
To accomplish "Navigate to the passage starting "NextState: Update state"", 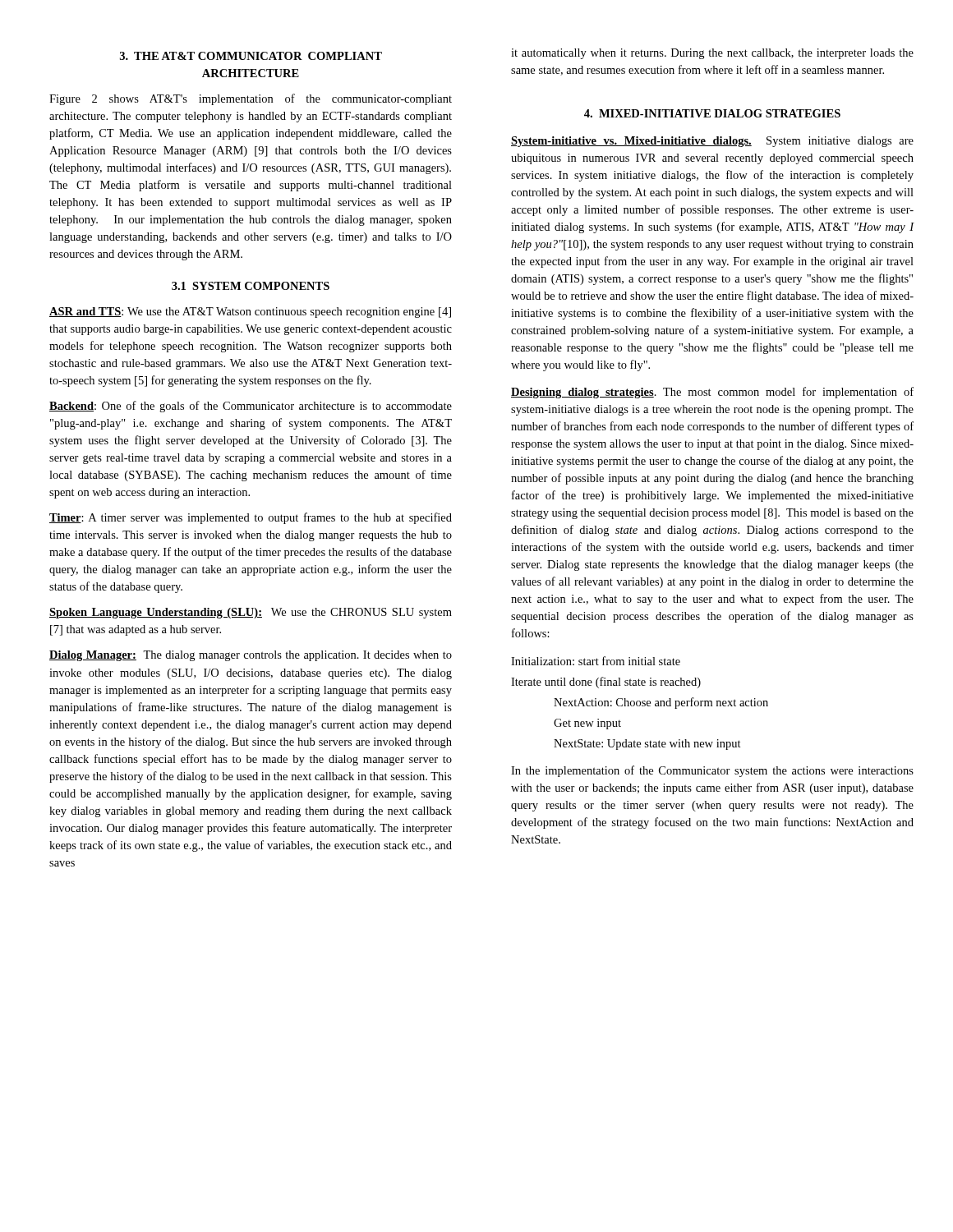I will [647, 743].
